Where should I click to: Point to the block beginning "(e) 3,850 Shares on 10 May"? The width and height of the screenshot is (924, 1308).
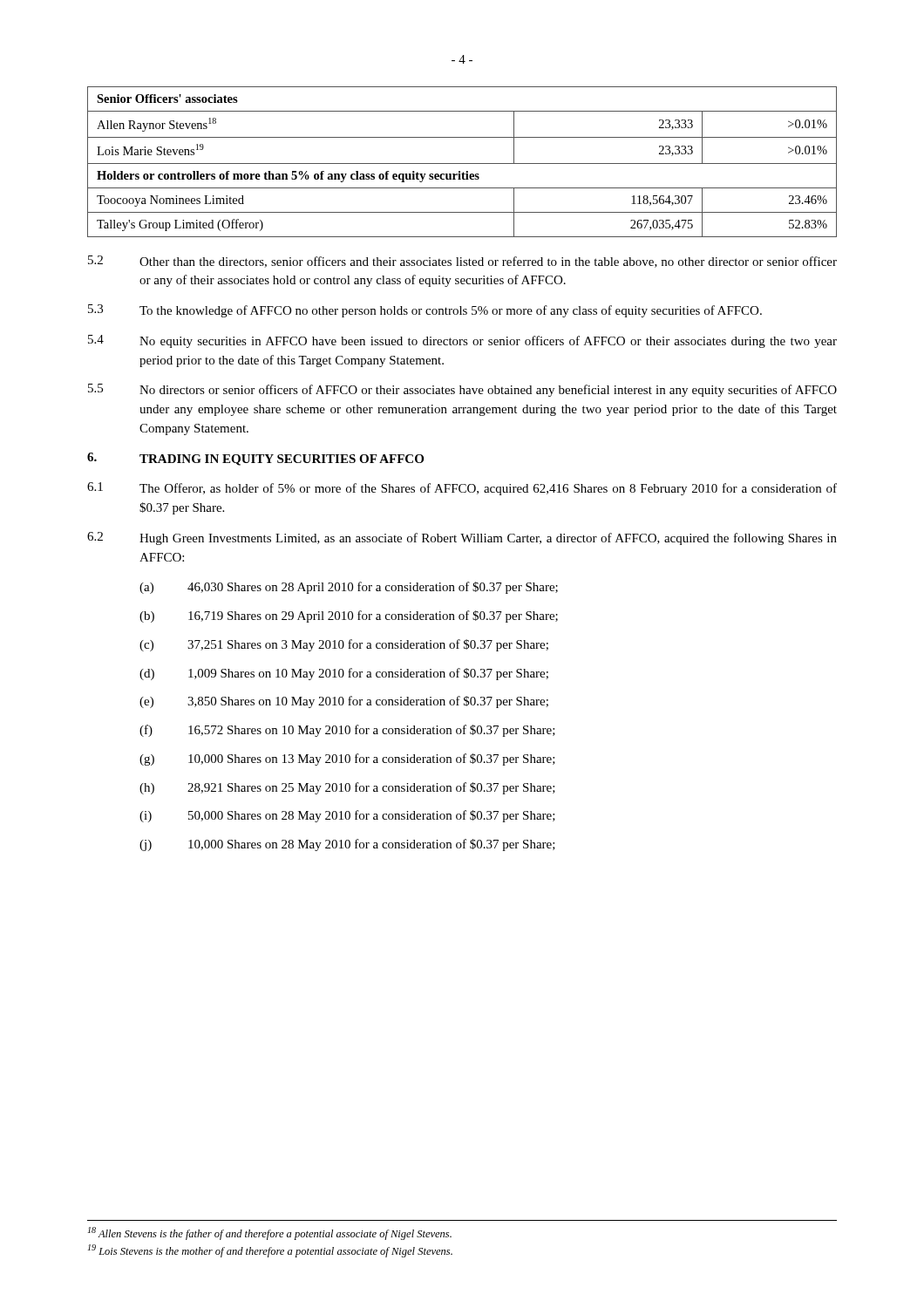(x=488, y=702)
